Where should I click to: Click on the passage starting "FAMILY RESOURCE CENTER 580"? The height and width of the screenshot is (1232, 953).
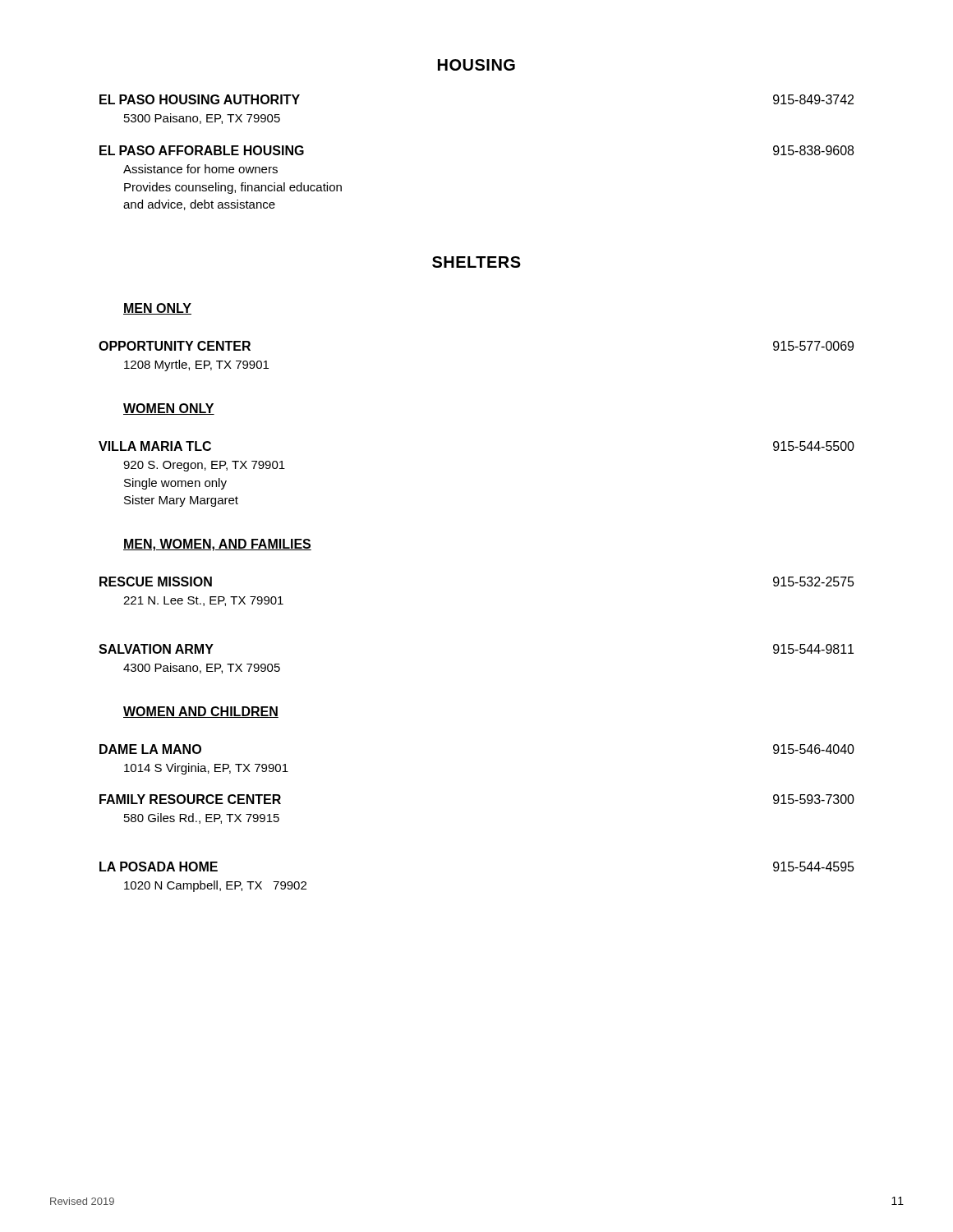pyautogui.click(x=189, y=799)
